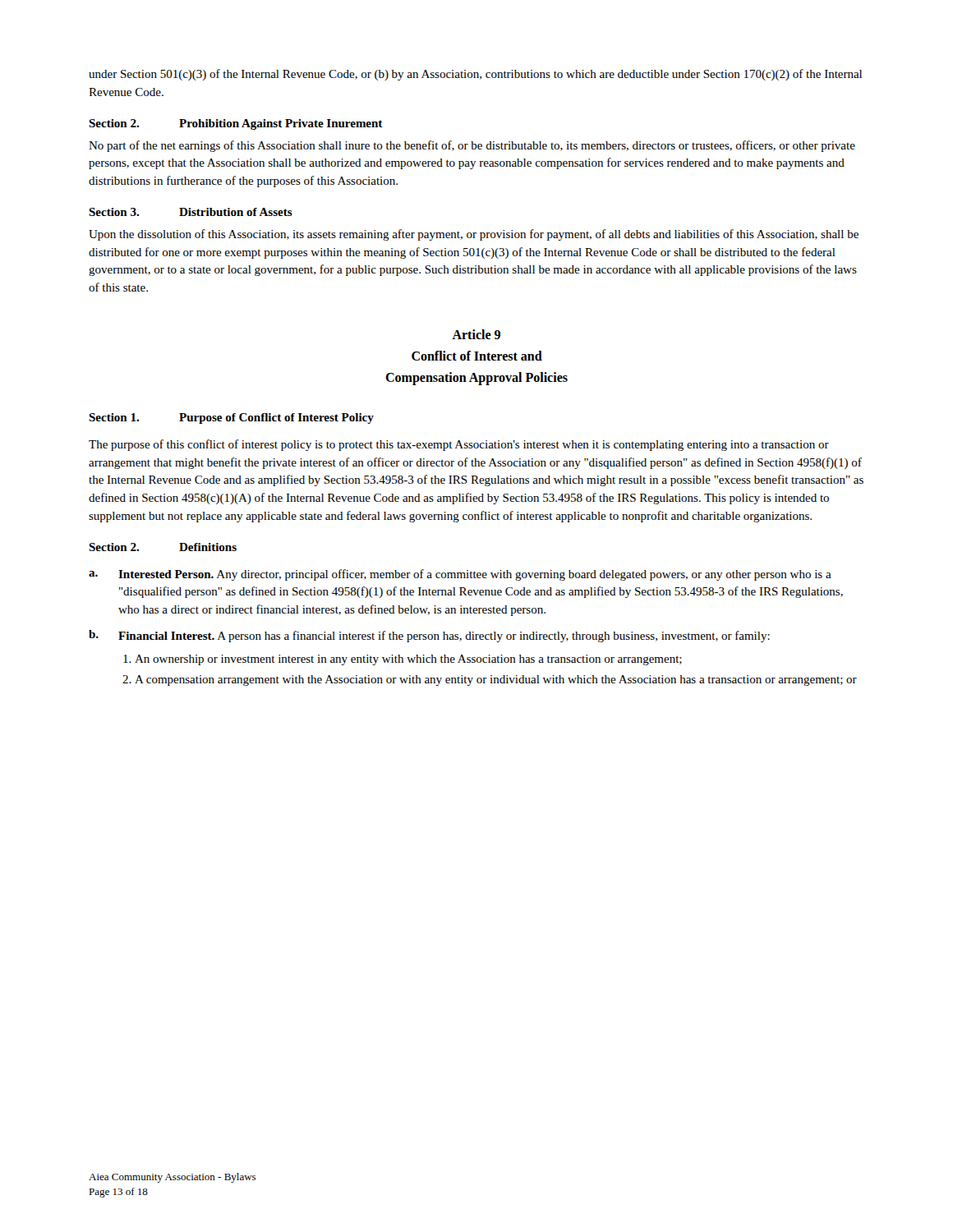The image size is (953, 1232).
Task: Click on the title with the text "Article 9 Conflict of"
Action: (x=476, y=356)
